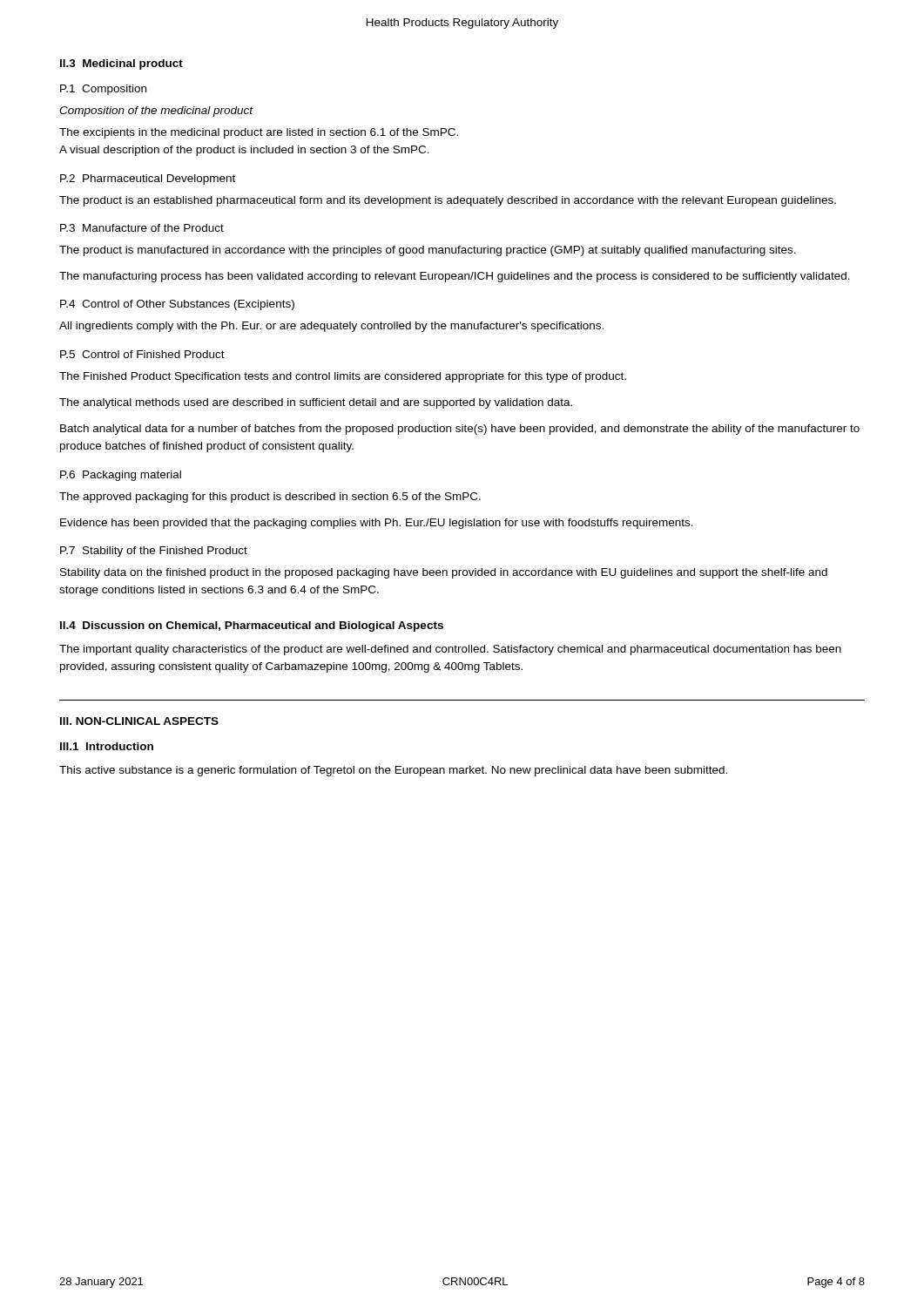Locate the text "III.1 Introduction"
Viewport: 924px width, 1307px height.
107,746
